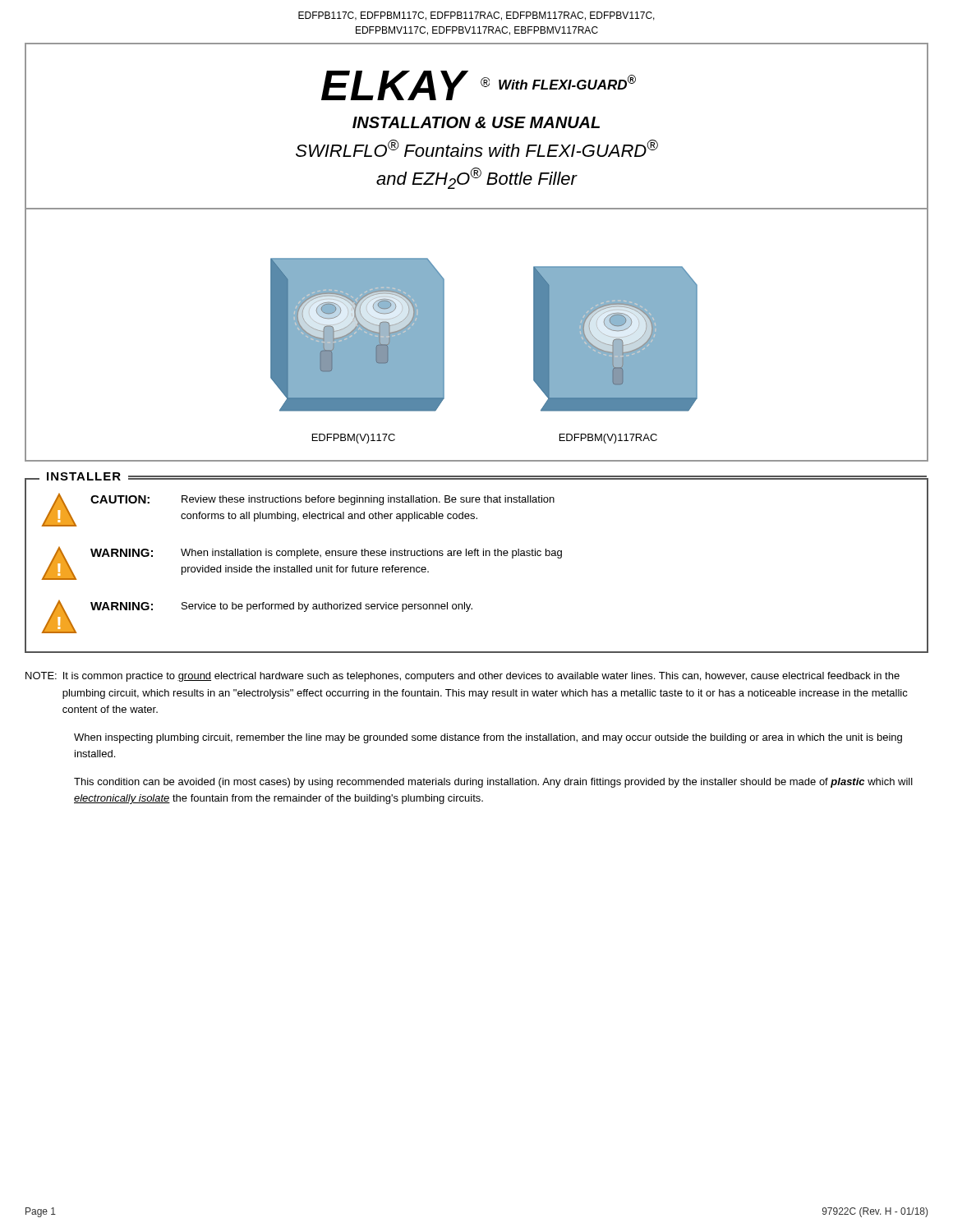Viewport: 953px width, 1232px height.
Task: Click on the text block with the text "NOTE: It is common"
Action: pyautogui.click(x=476, y=693)
